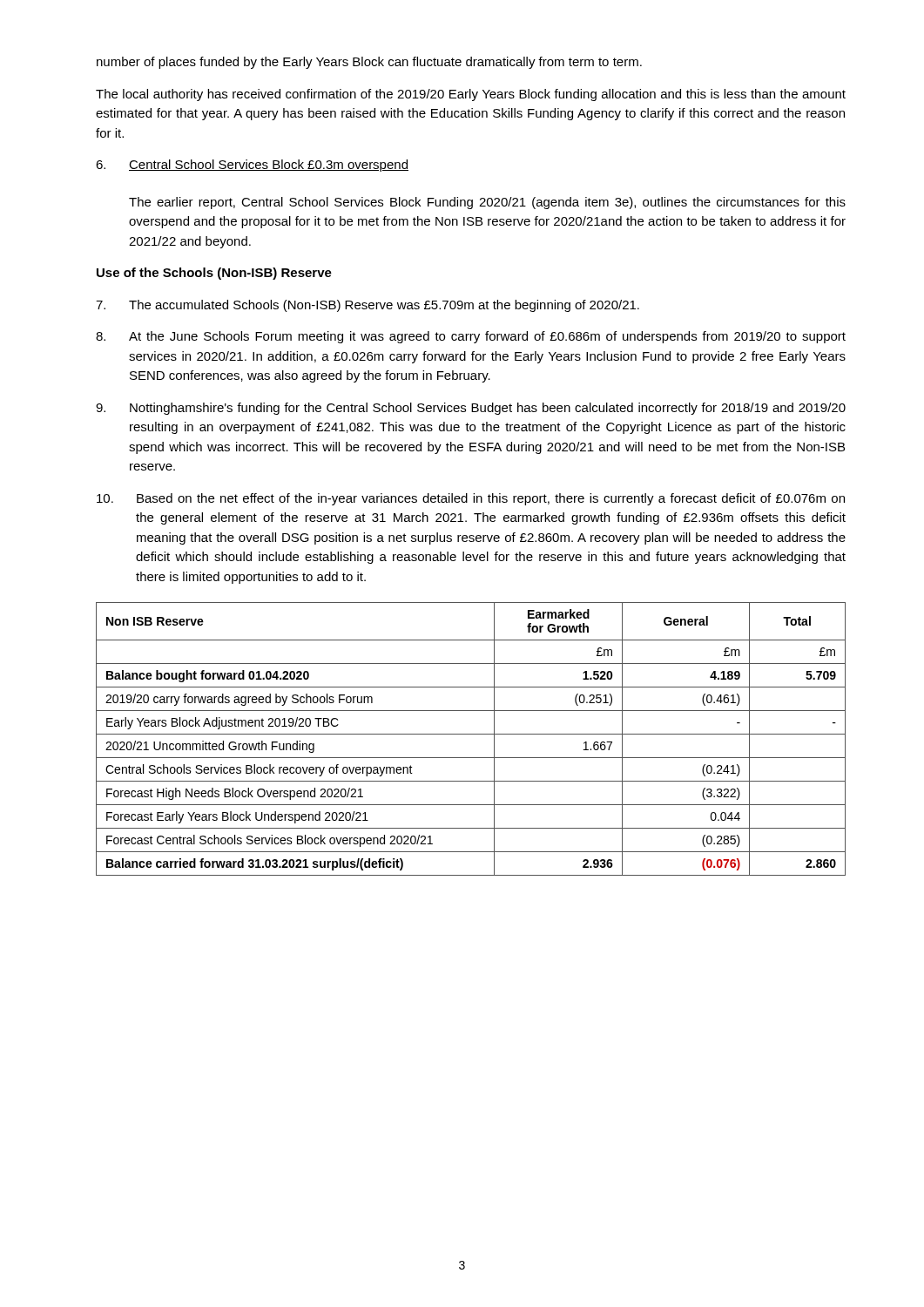Find the text block starting "Use of the Schools (Non-ISB)"

point(214,272)
